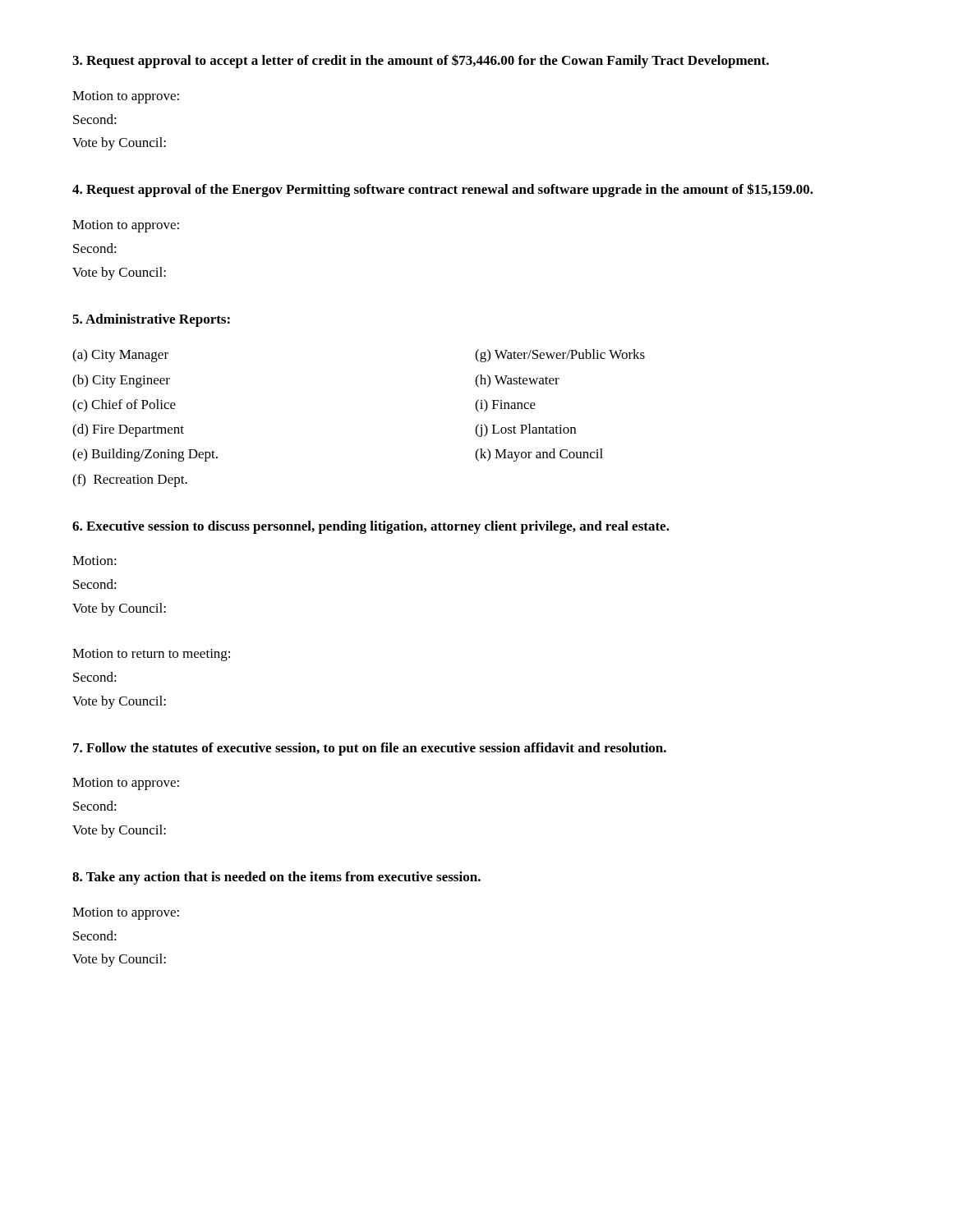
Task: Click on the list item that reads "(i) Finance"
Action: [505, 404]
